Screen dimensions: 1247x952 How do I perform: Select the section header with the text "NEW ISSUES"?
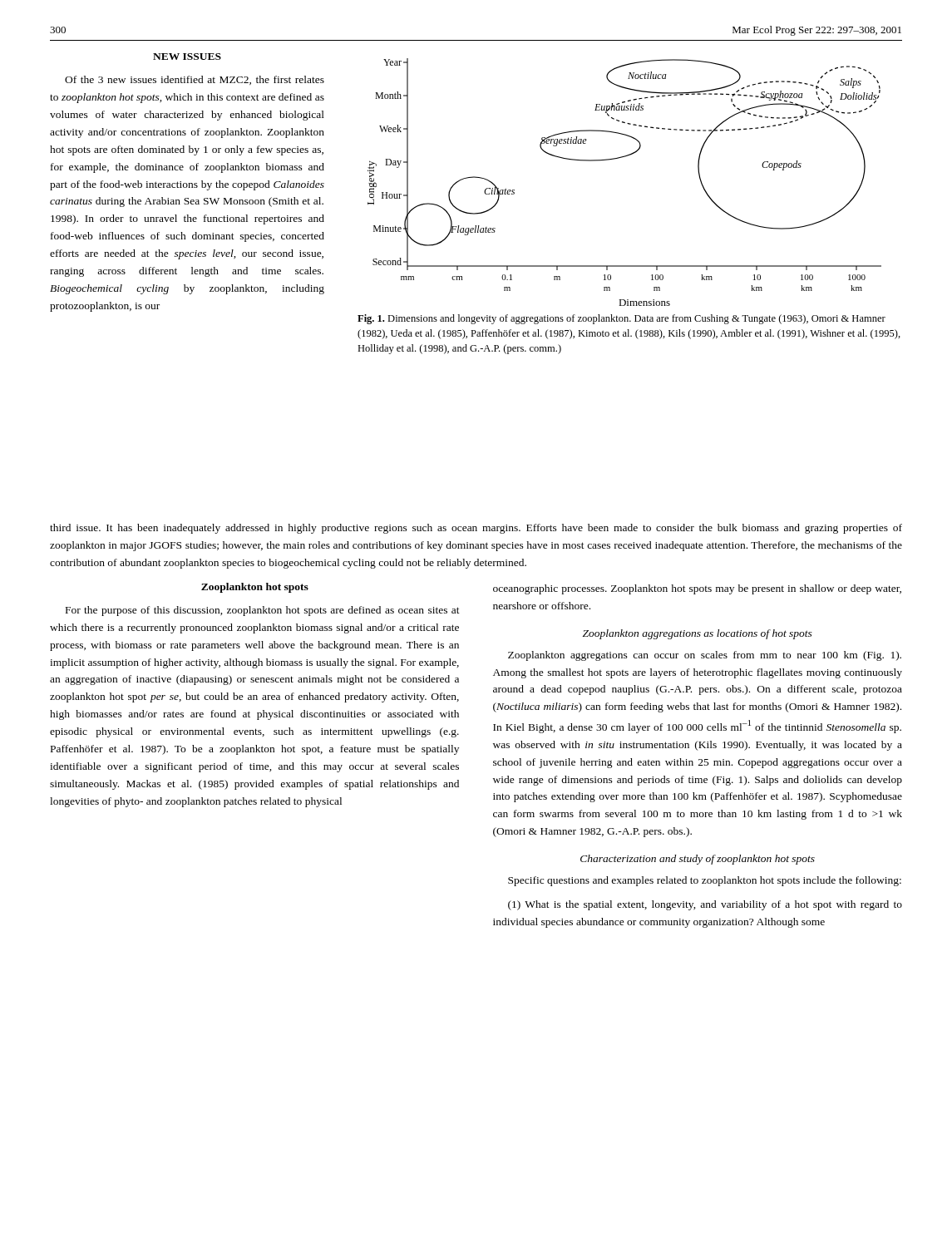pyautogui.click(x=187, y=56)
